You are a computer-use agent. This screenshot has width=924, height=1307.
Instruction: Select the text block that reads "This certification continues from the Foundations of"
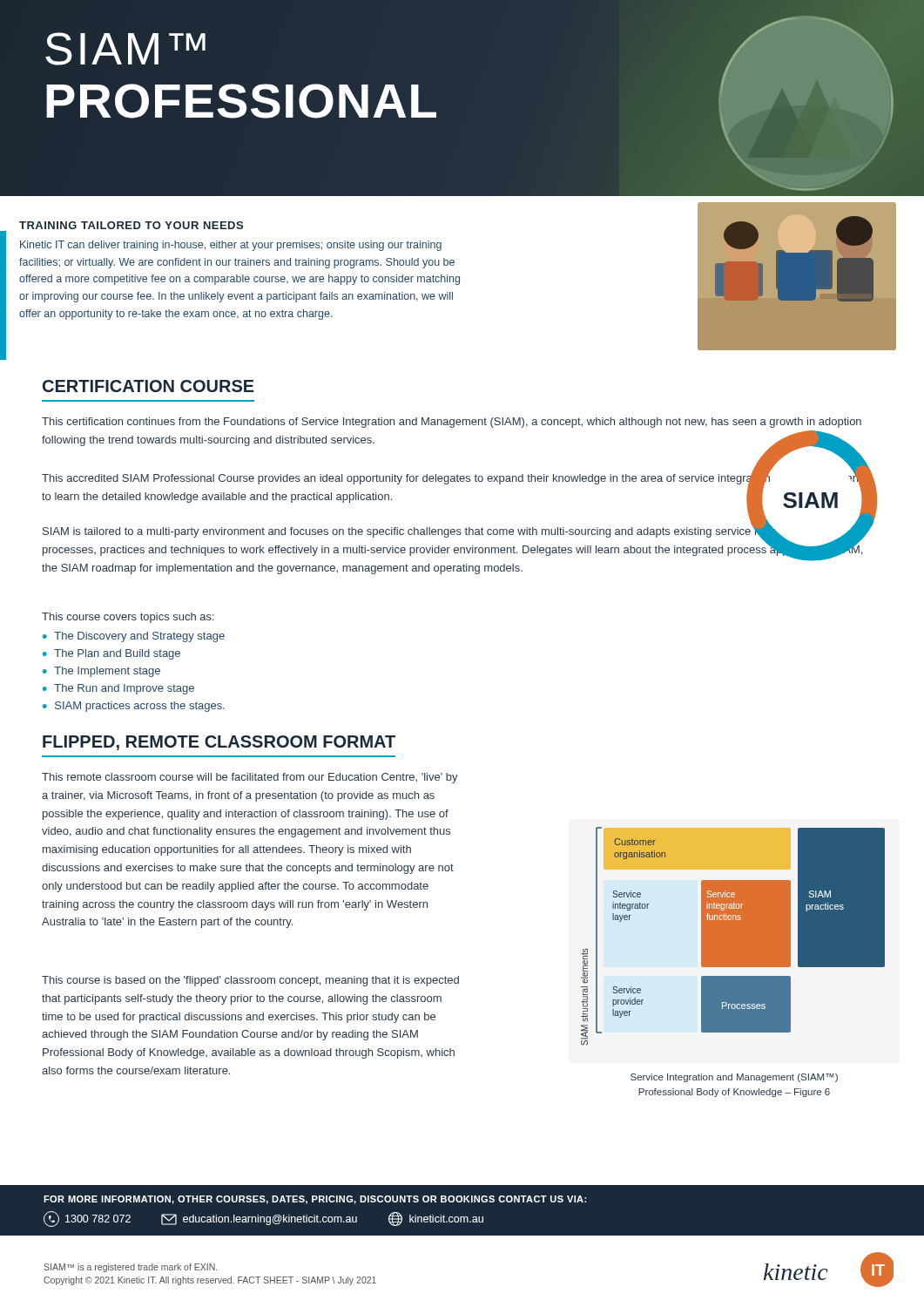[458, 431]
